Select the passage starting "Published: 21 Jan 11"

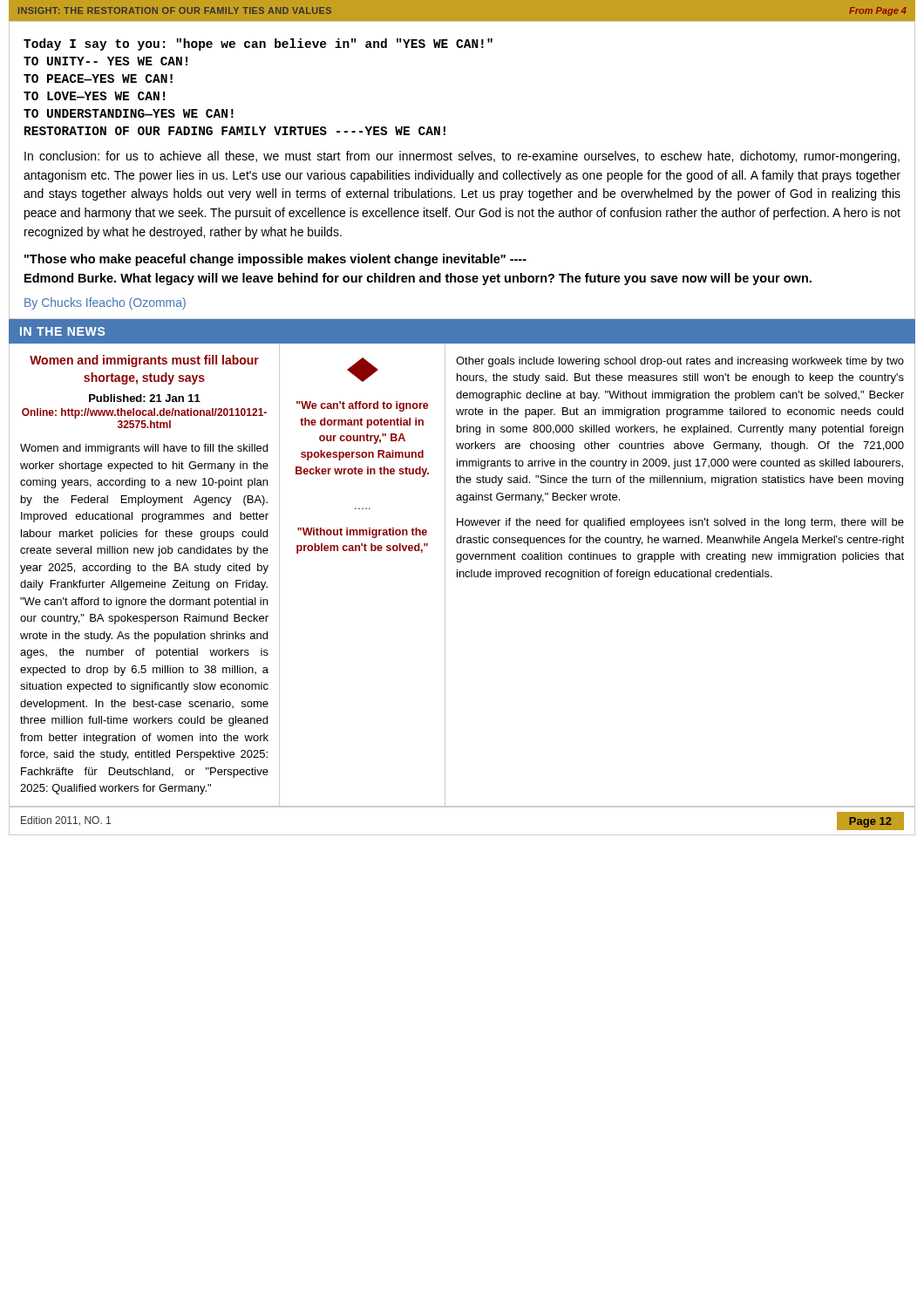click(x=144, y=398)
